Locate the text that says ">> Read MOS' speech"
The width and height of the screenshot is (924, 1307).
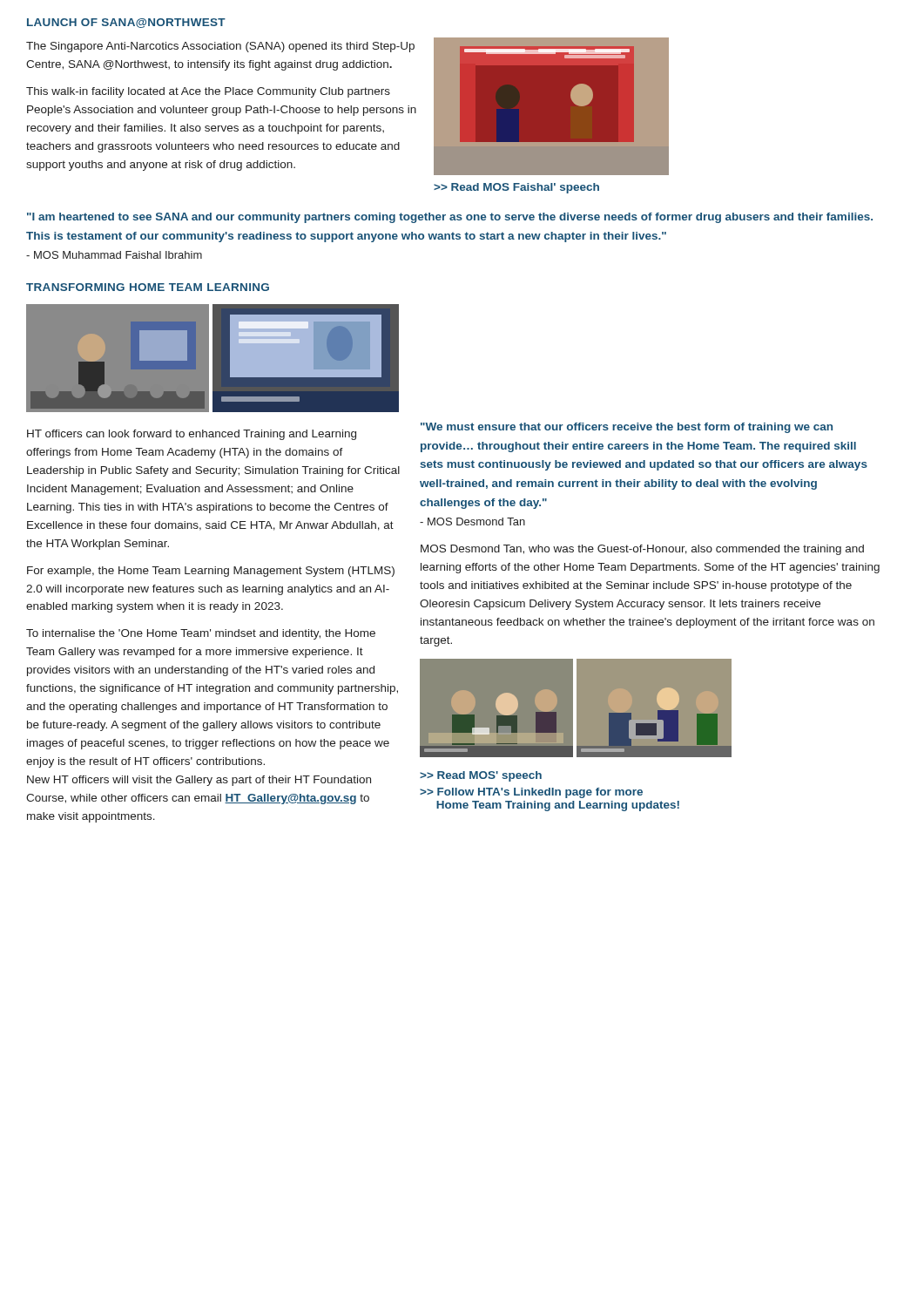(481, 775)
